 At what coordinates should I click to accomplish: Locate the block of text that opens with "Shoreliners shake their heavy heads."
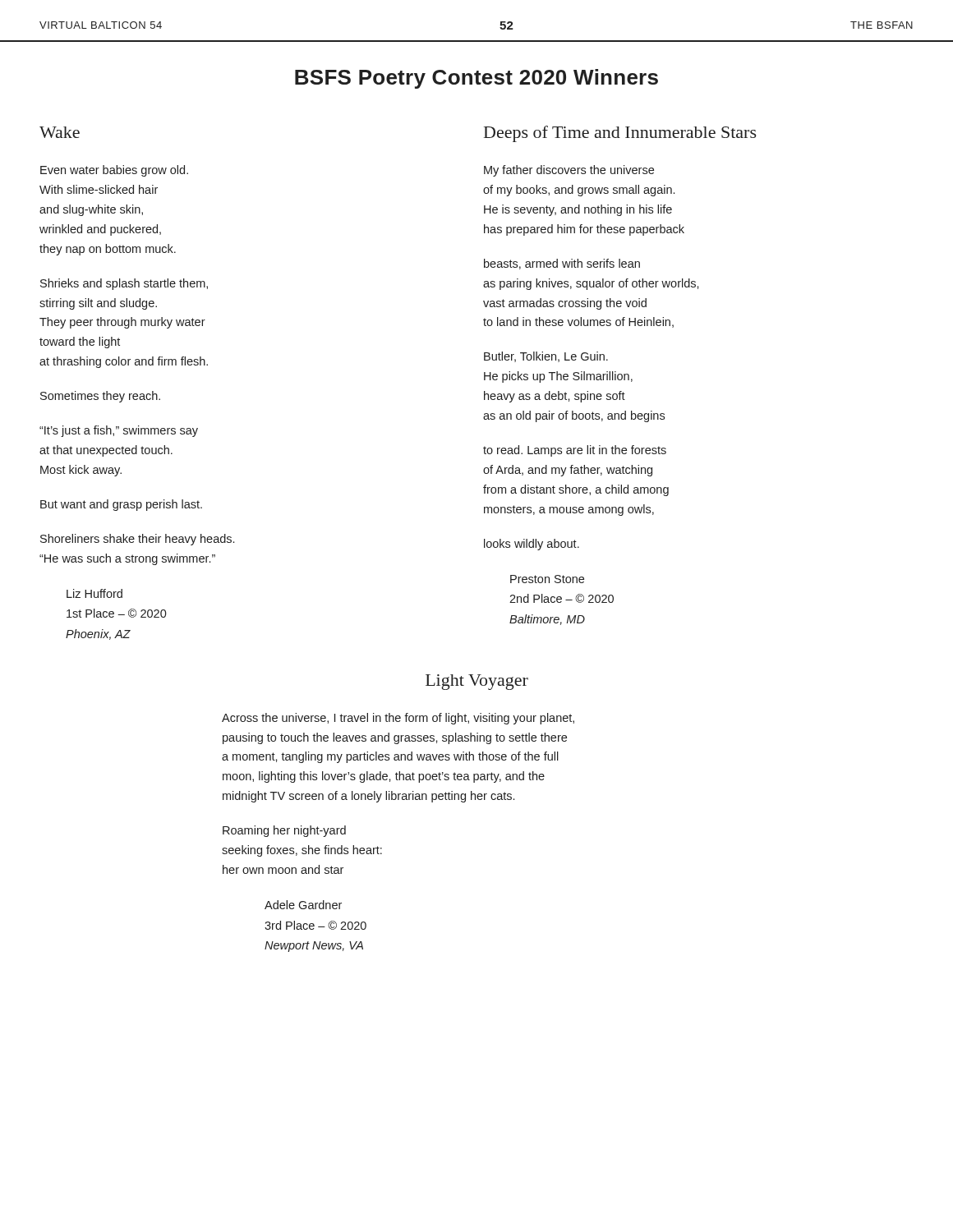click(137, 548)
